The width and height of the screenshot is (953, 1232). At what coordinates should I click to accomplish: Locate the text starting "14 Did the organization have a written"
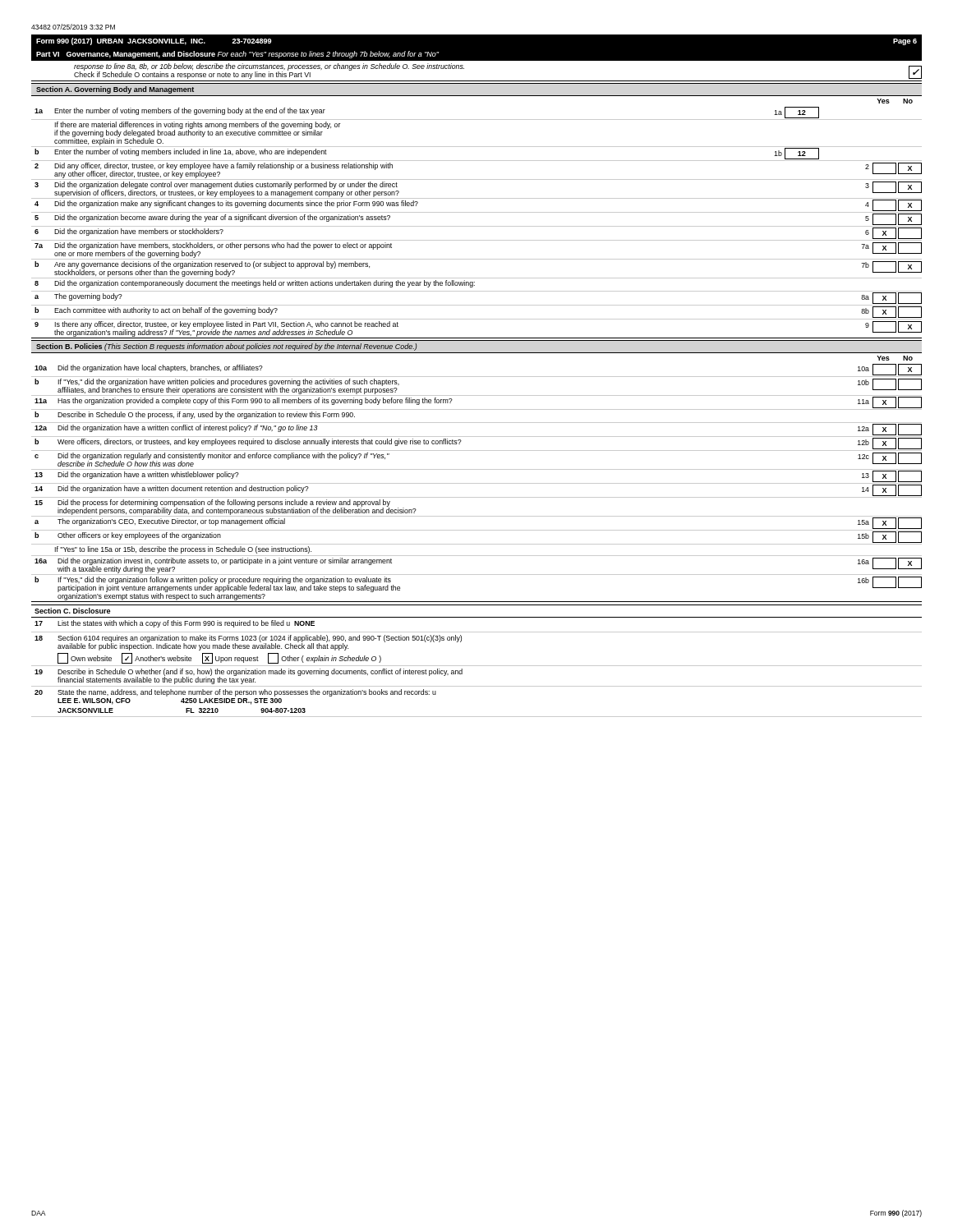click(x=476, y=490)
